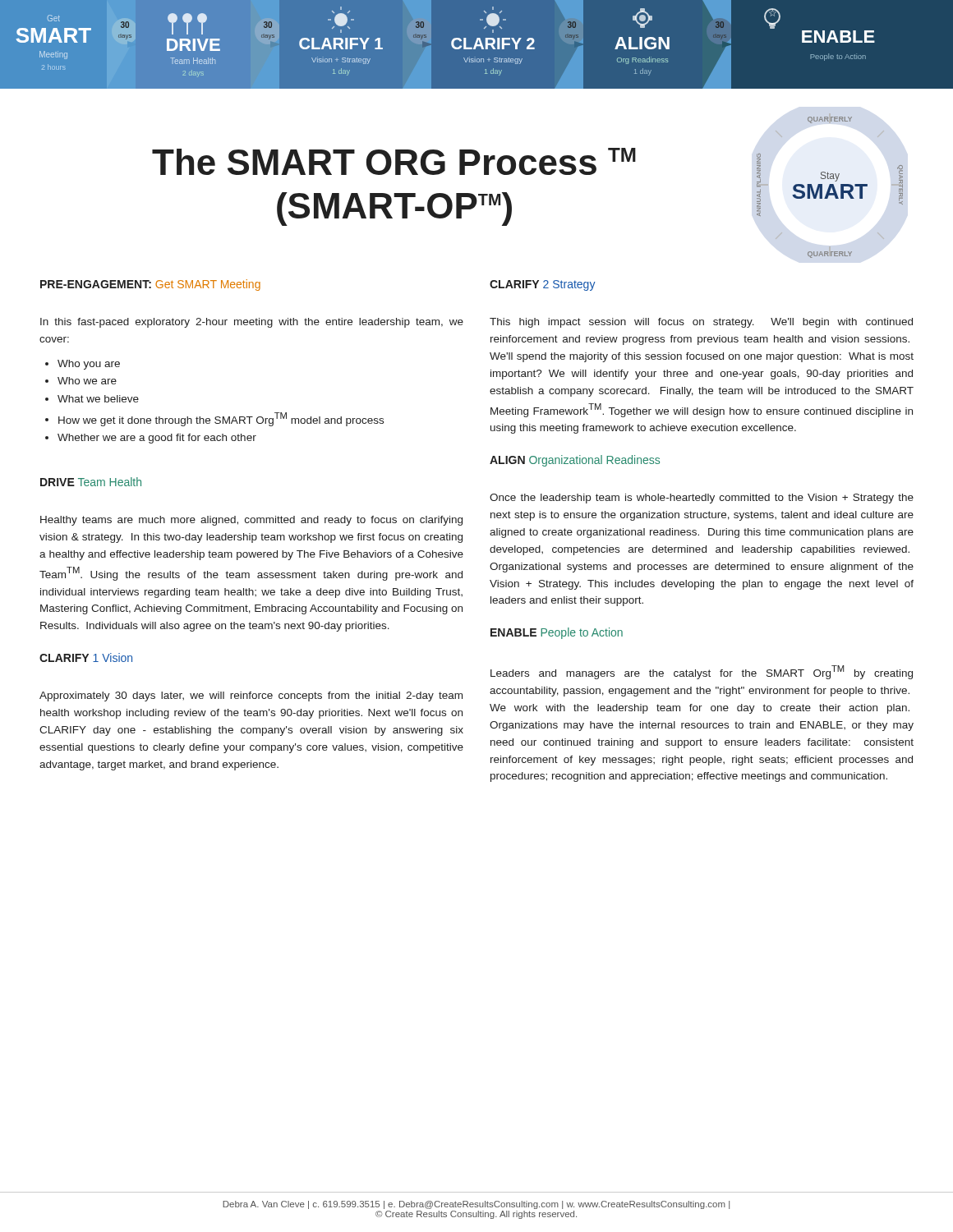
Task: Locate the passage starting "In this fast-paced exploratory 2-hour"
Action: tap(251, 330)
